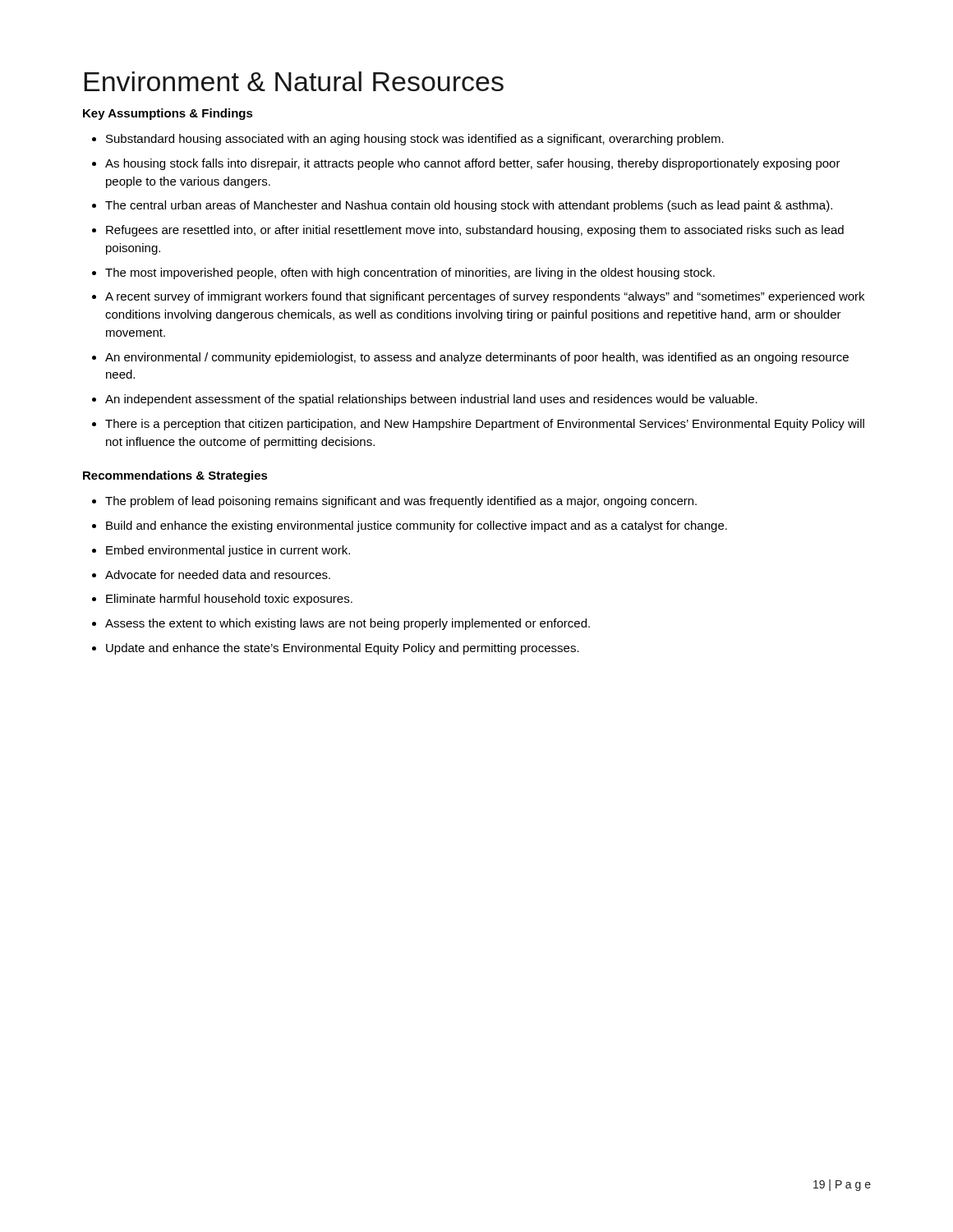The image size is (953, 1232).
Task: Select the region starting "The central urban areas of"
Action: (488, 205)
